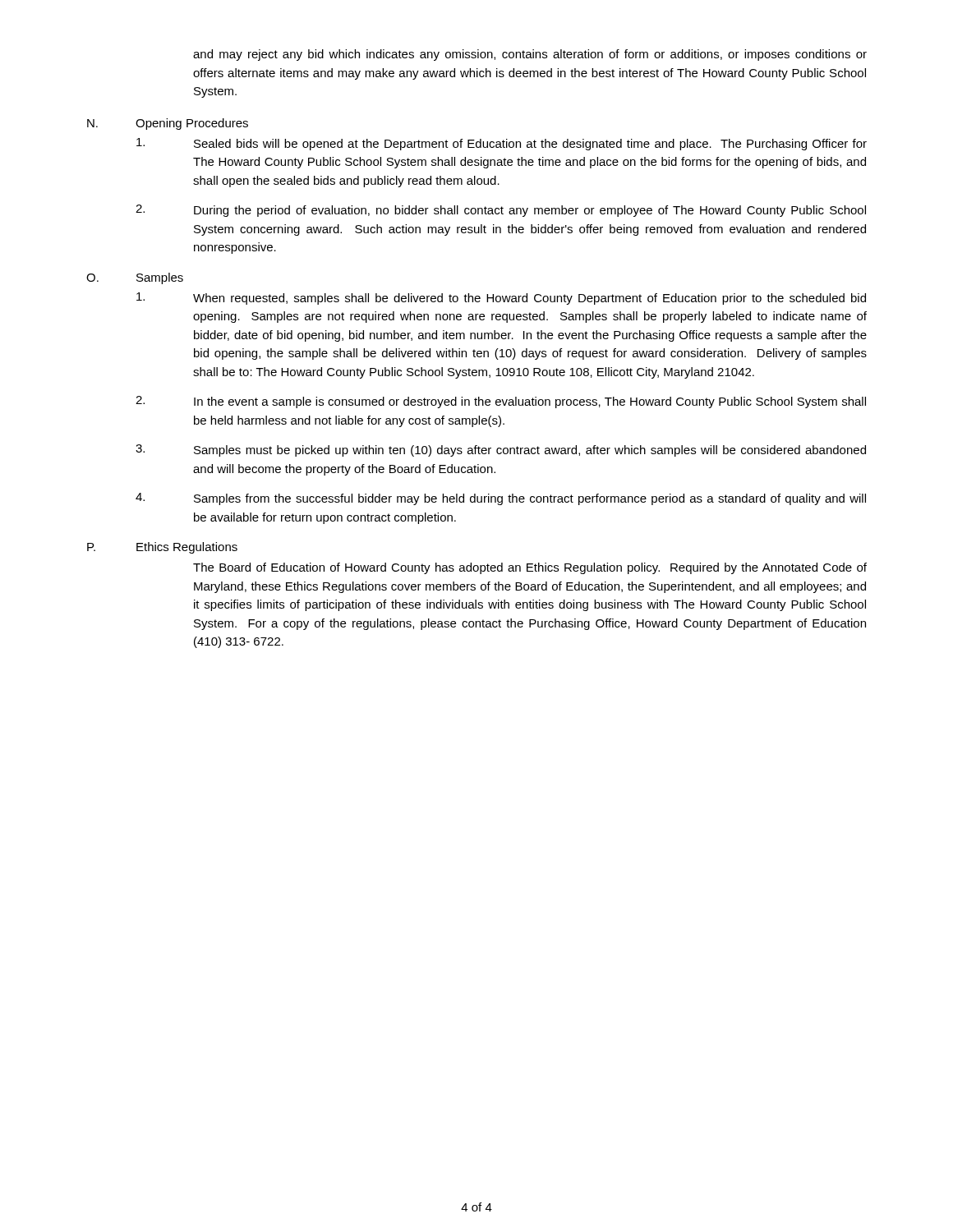Viewport: 953px width, 1232px height.
Task: Click on the block starting "3. Samples must"
Action: (501, 460)
